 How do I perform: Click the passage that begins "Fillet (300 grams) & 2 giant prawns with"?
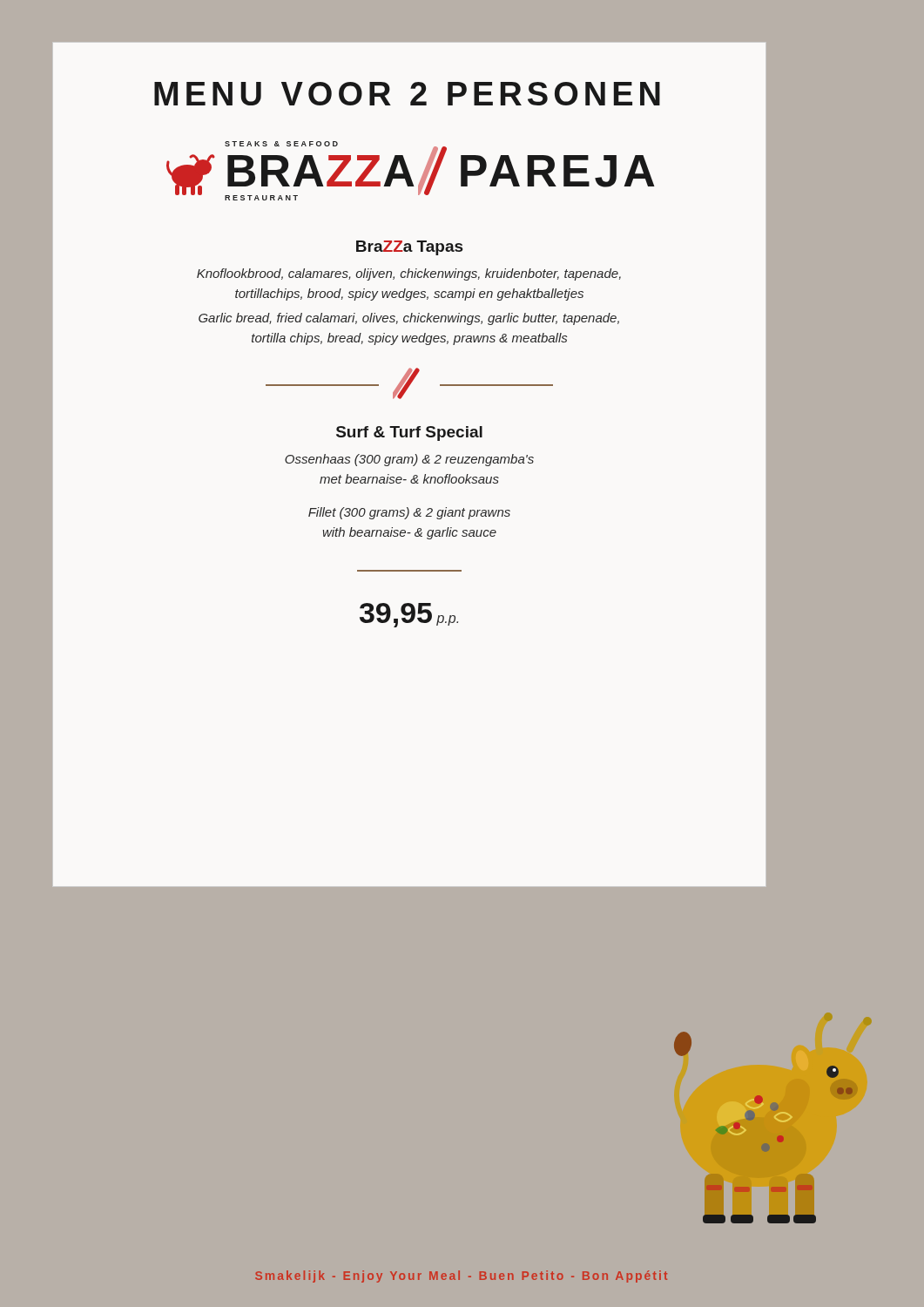409,522
